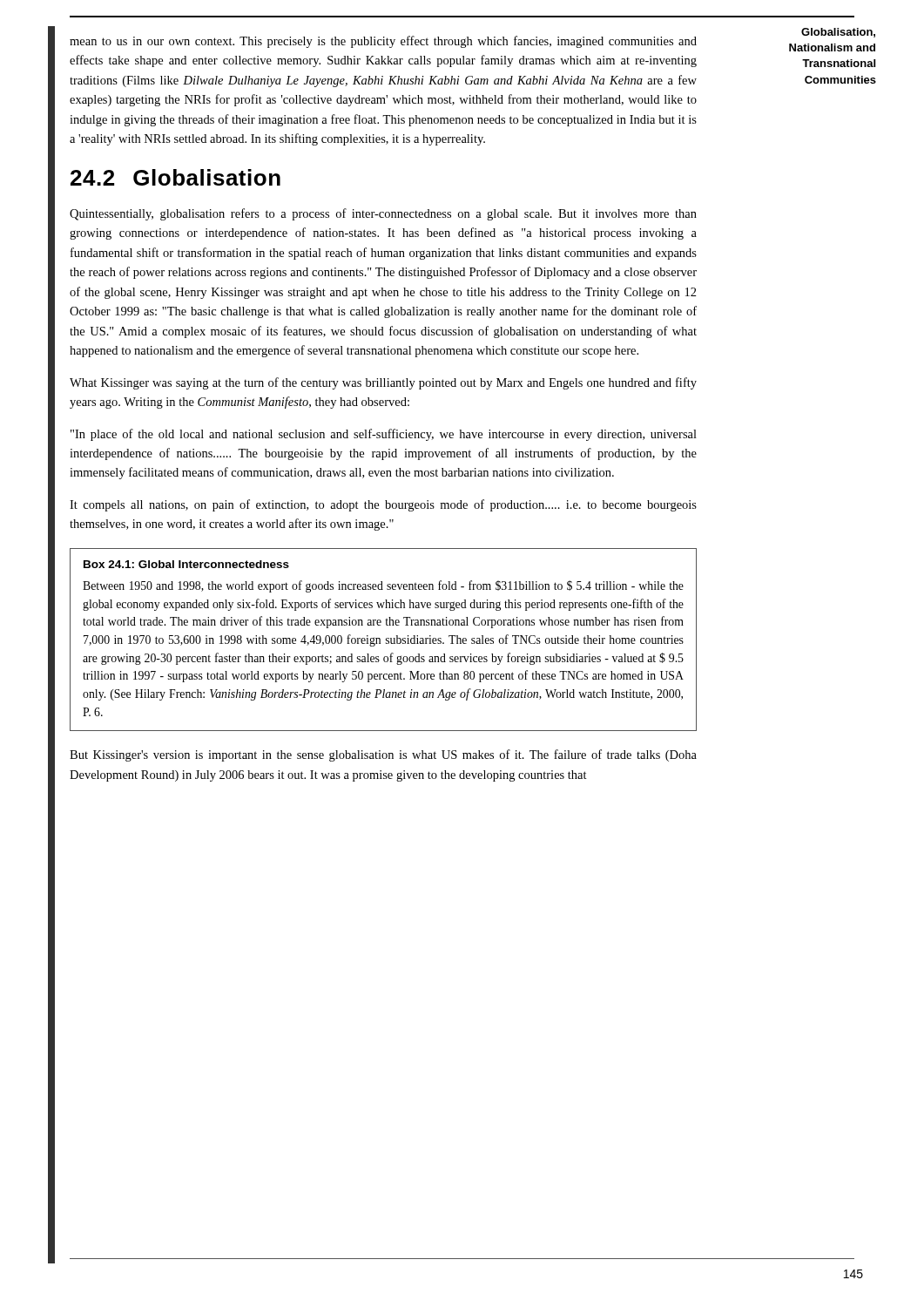The image size is (924, 1307).
Task: Locate the block of text that opens with "But Kissinger's version is important in the sense"
Action: (x=383, y=765)
